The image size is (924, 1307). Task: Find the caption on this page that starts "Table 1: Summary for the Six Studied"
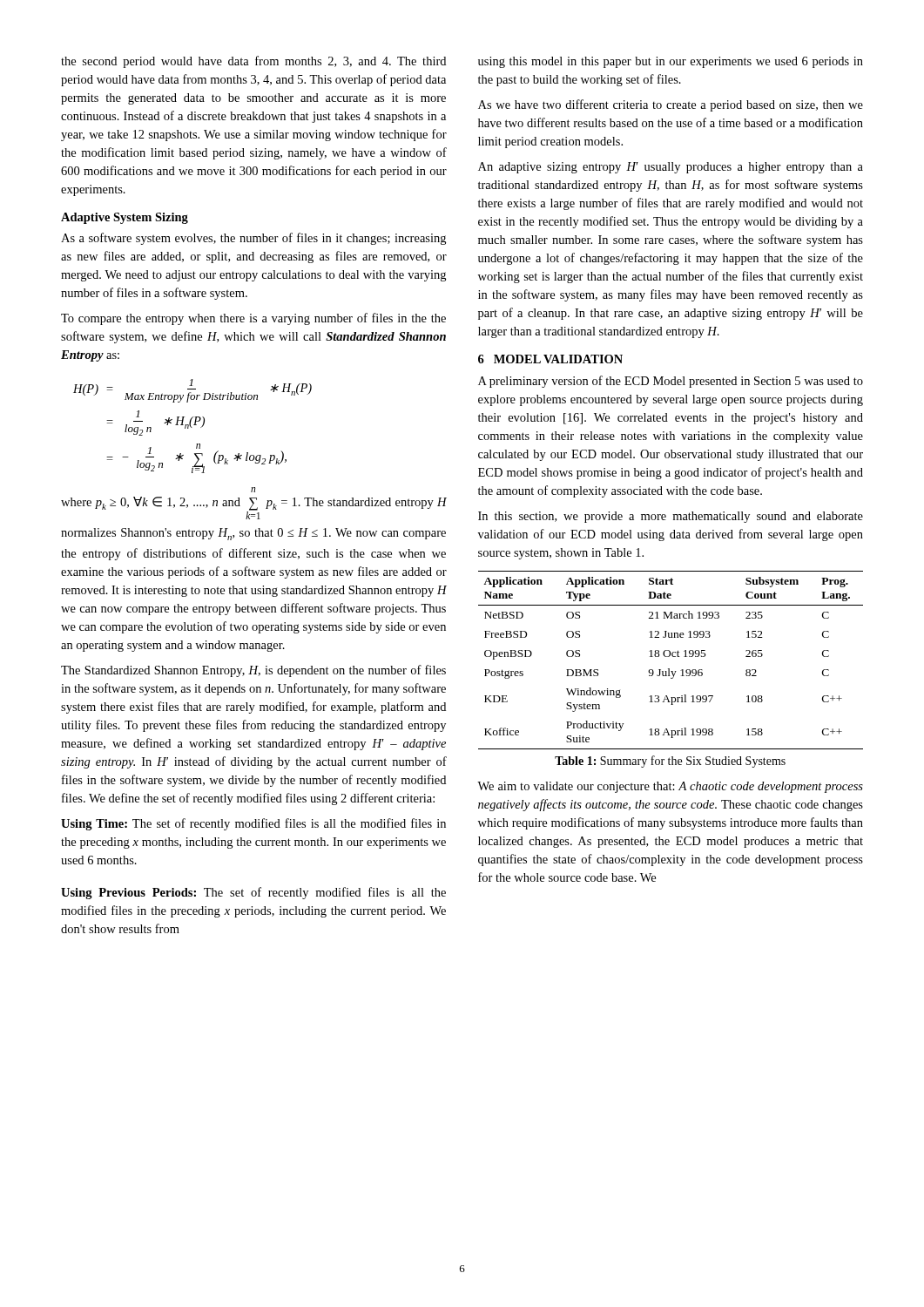(x=670, y=761)
